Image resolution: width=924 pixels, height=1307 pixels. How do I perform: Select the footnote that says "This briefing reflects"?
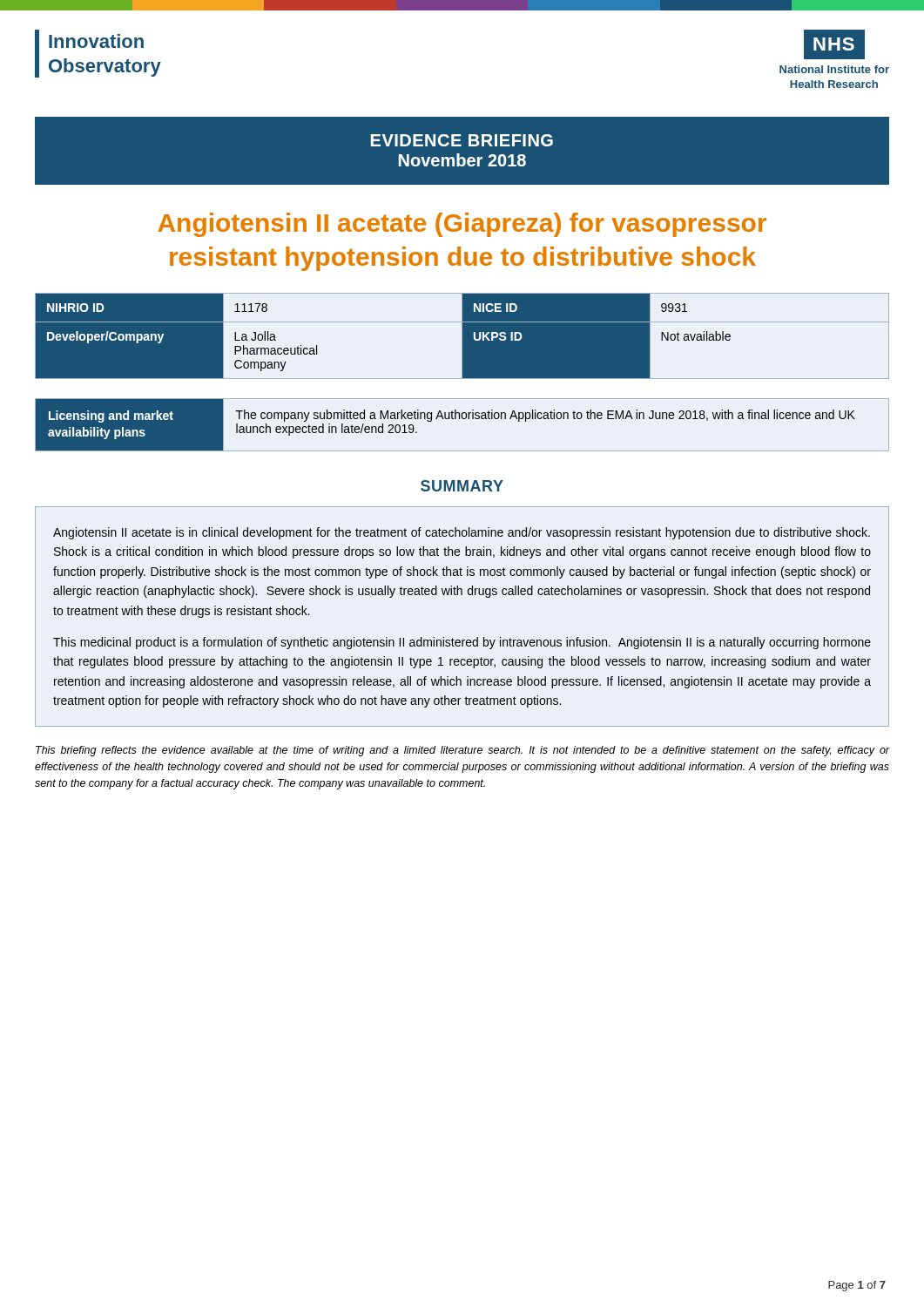point(462,767)
